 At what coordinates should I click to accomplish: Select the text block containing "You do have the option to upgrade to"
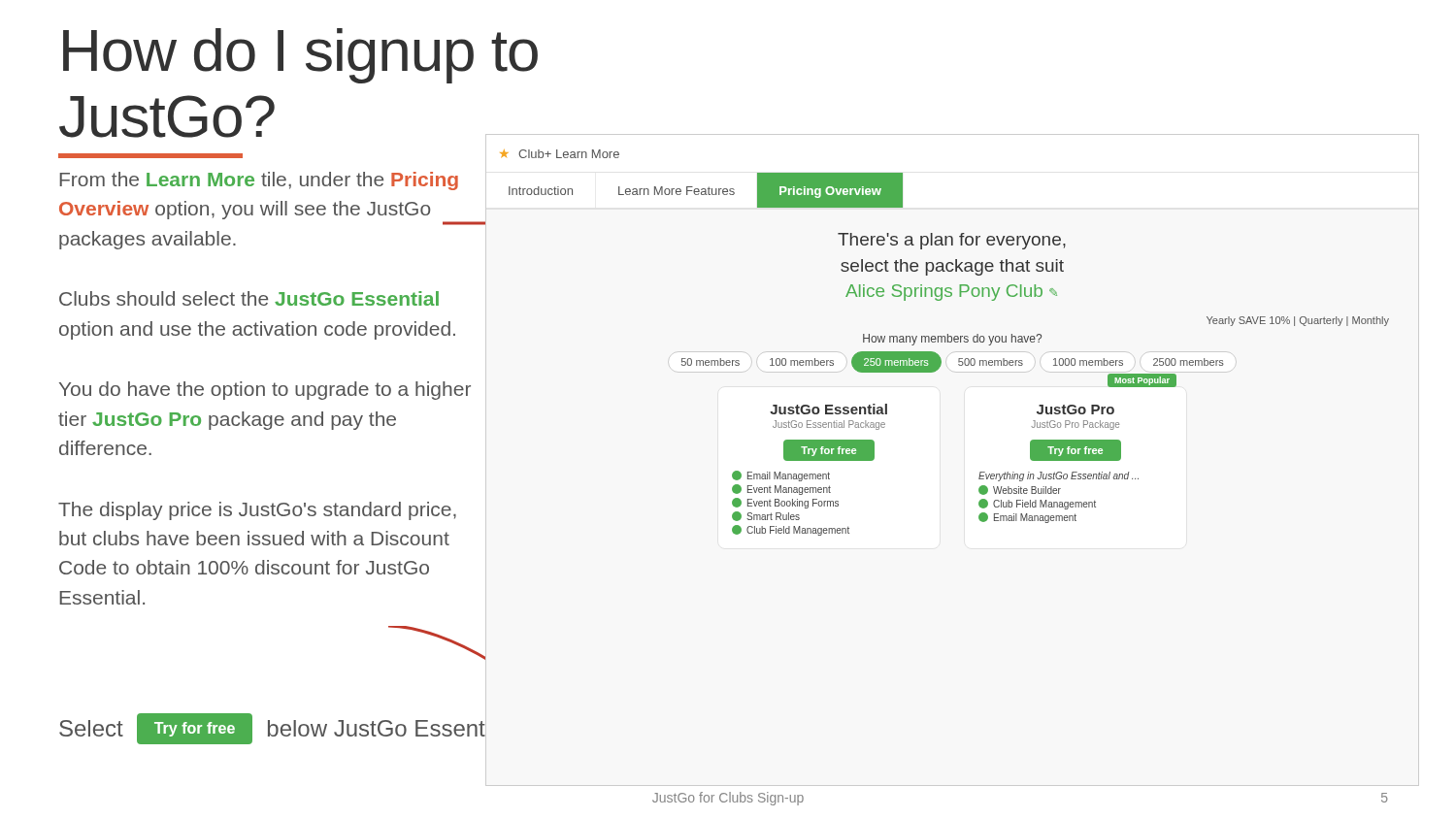(x=267, y=419)
